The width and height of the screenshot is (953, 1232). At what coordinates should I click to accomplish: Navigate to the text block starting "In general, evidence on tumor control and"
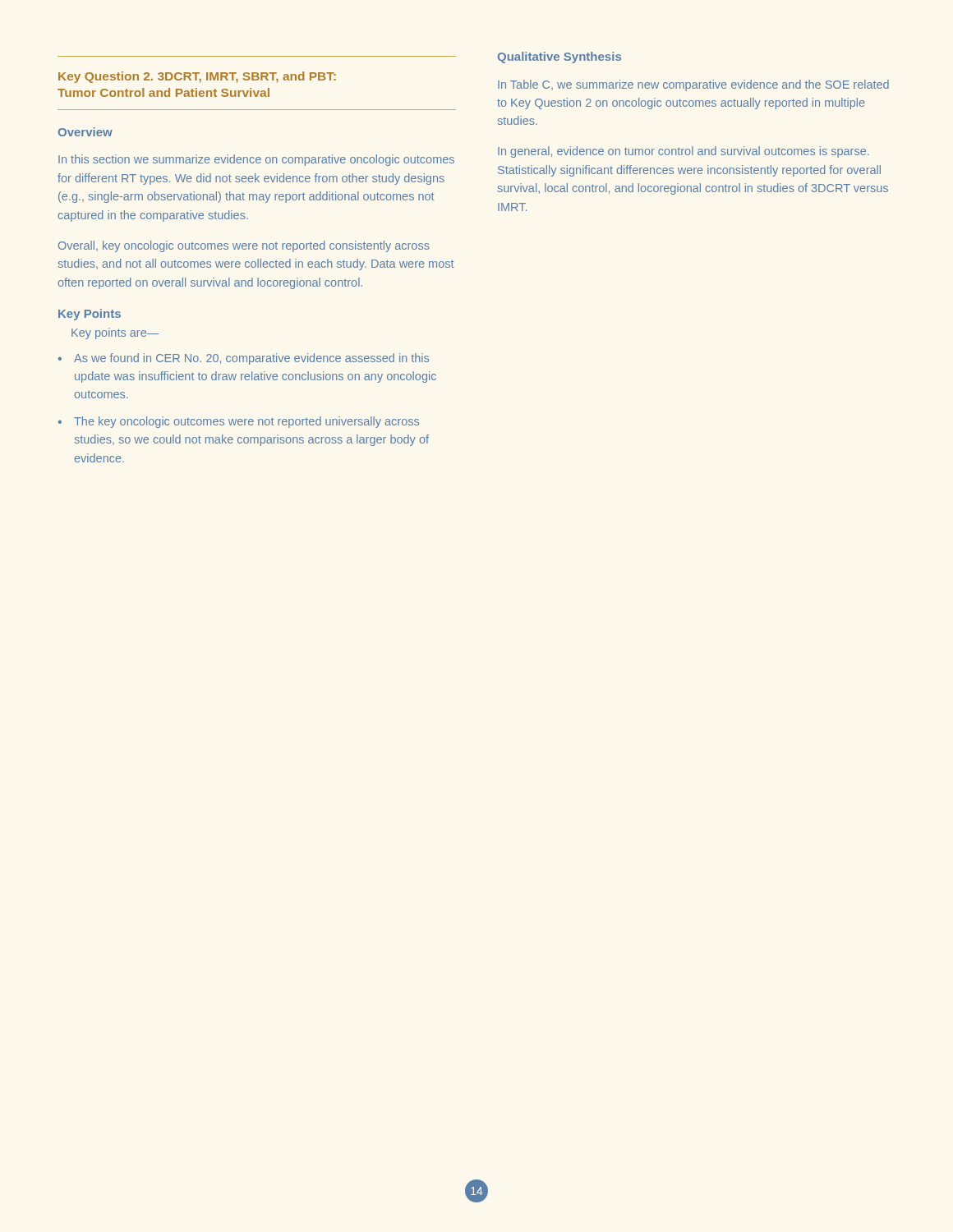(696, 179)
